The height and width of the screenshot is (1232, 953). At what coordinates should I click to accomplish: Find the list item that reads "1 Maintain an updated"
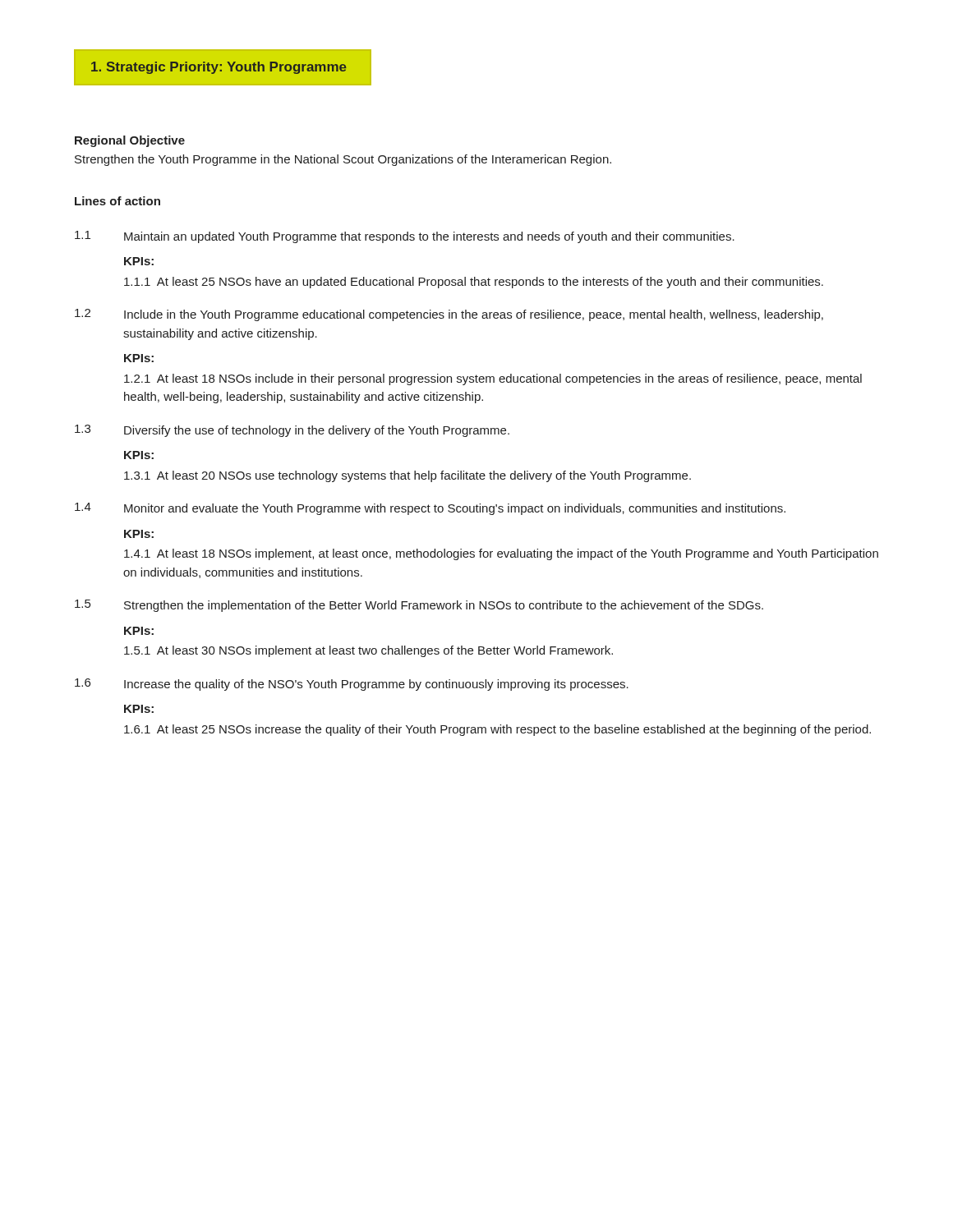[405, 237]
